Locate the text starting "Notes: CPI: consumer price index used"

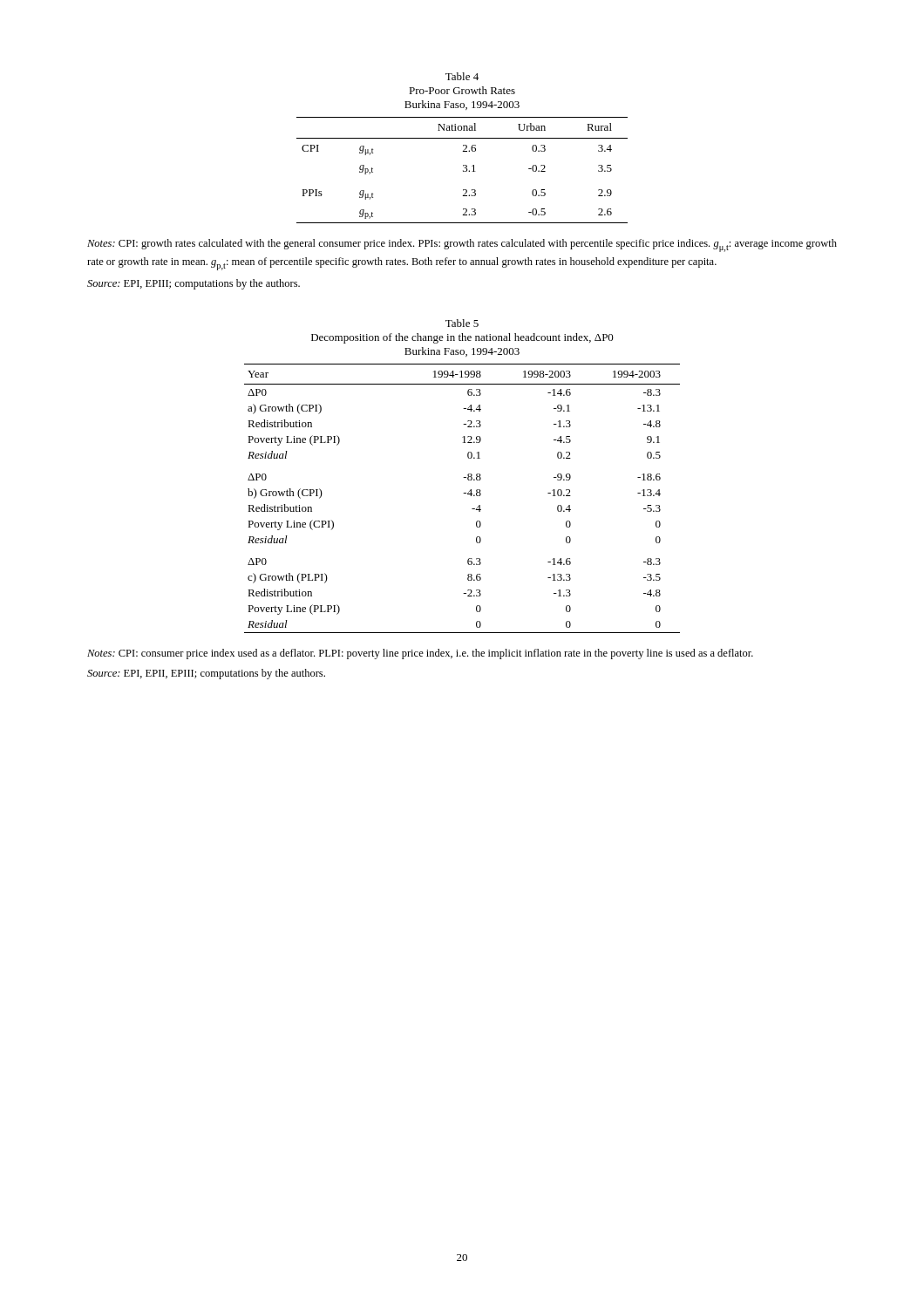(420, 653)
